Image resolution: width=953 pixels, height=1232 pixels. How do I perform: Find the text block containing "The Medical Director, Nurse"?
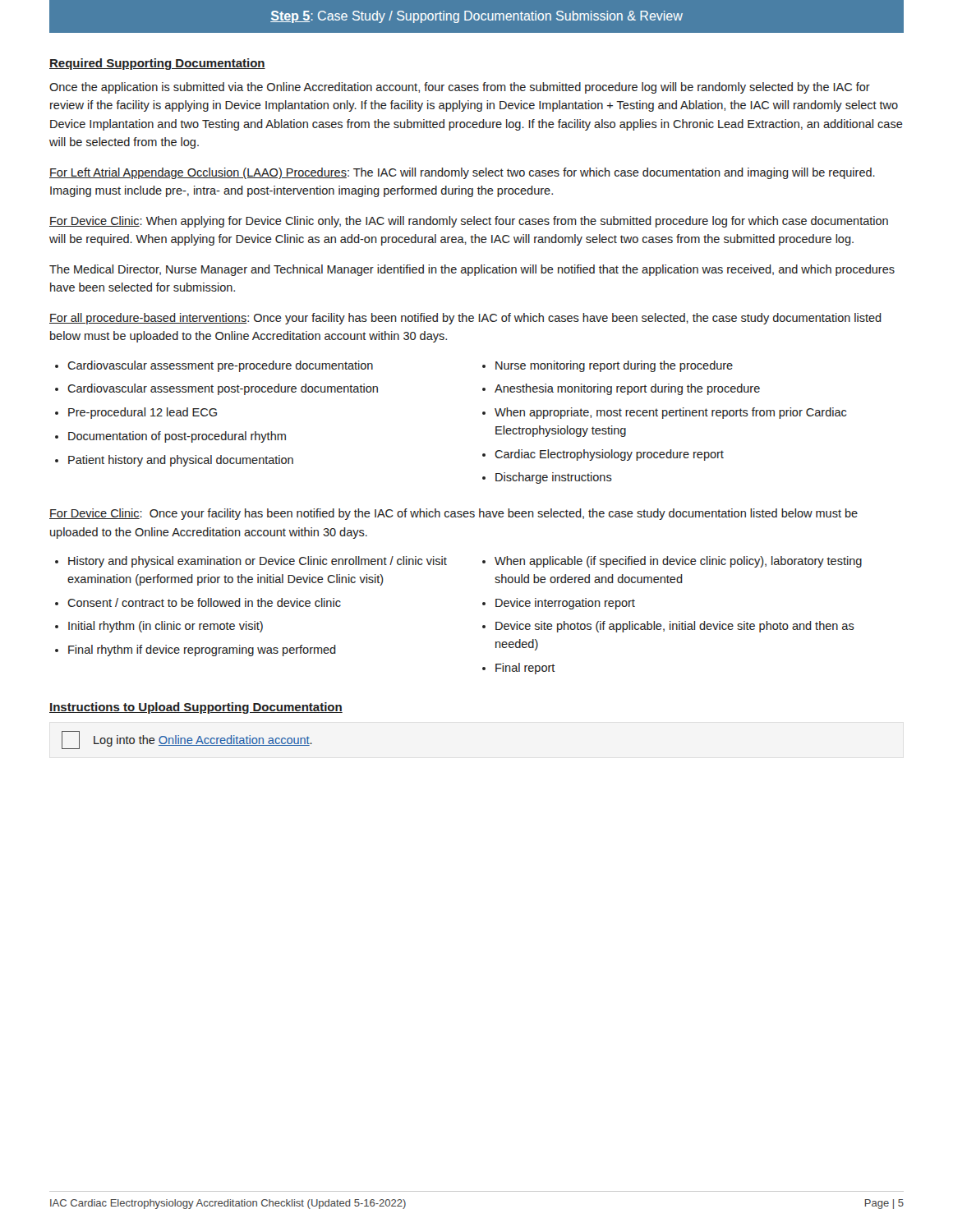(472, 278)
